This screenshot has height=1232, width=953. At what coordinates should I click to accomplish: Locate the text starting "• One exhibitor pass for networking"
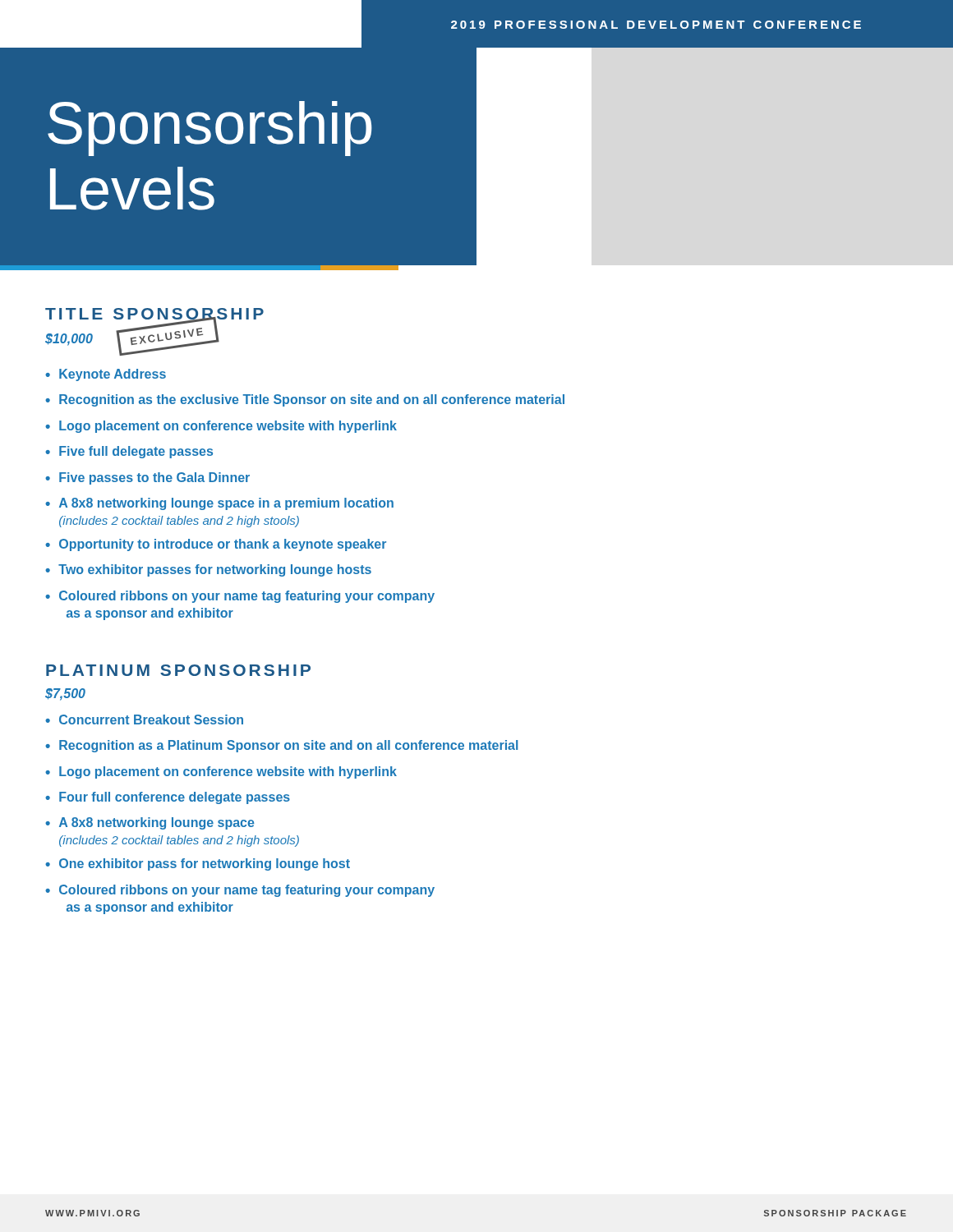tap(198, 865)
